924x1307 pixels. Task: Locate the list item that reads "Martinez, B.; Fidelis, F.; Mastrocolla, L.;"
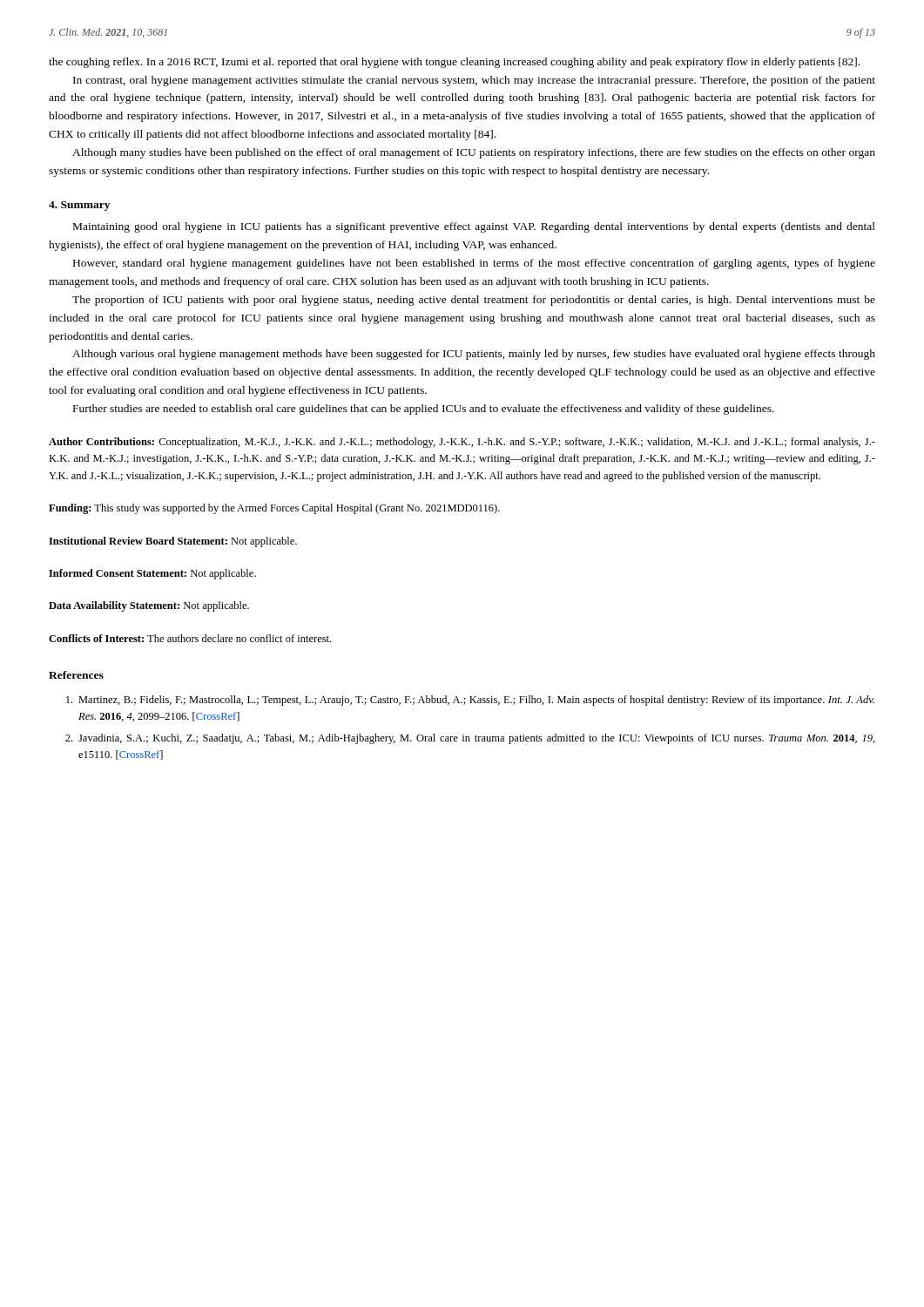(x=462, y=709)
